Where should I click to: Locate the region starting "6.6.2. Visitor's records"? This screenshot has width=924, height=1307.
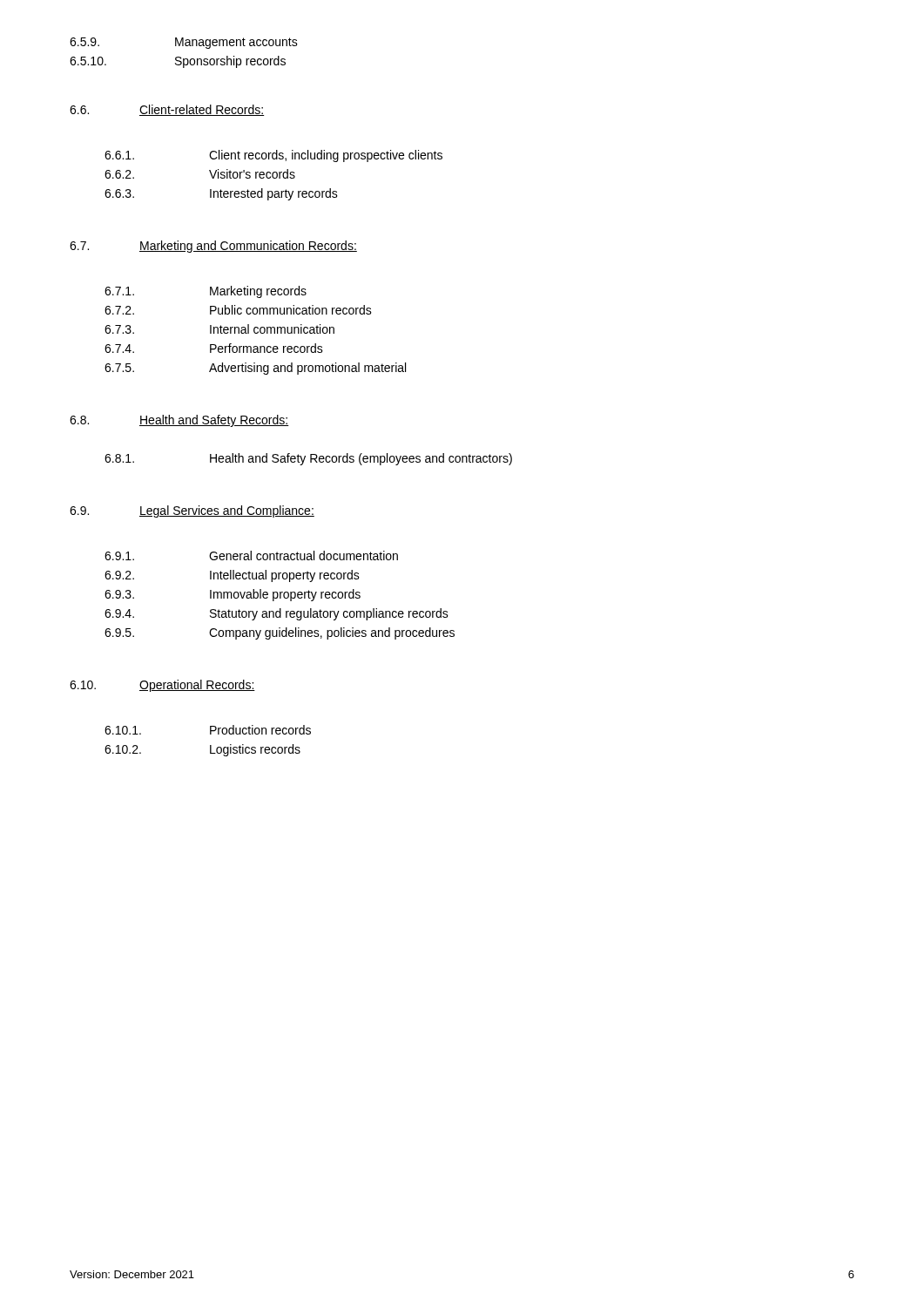[x=118, y=173]
